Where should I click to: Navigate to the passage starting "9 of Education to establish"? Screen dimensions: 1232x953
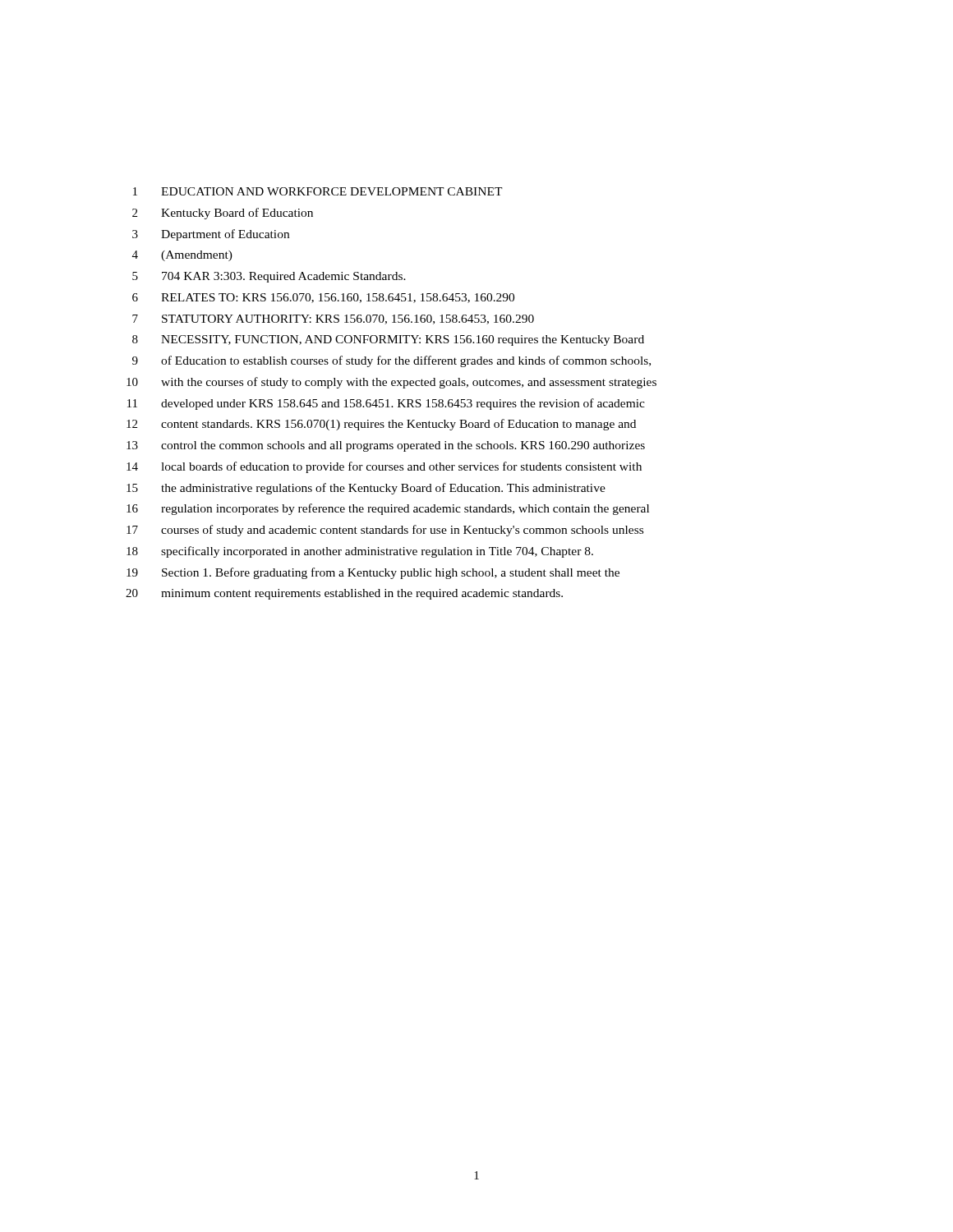click(x=460, y=360)
